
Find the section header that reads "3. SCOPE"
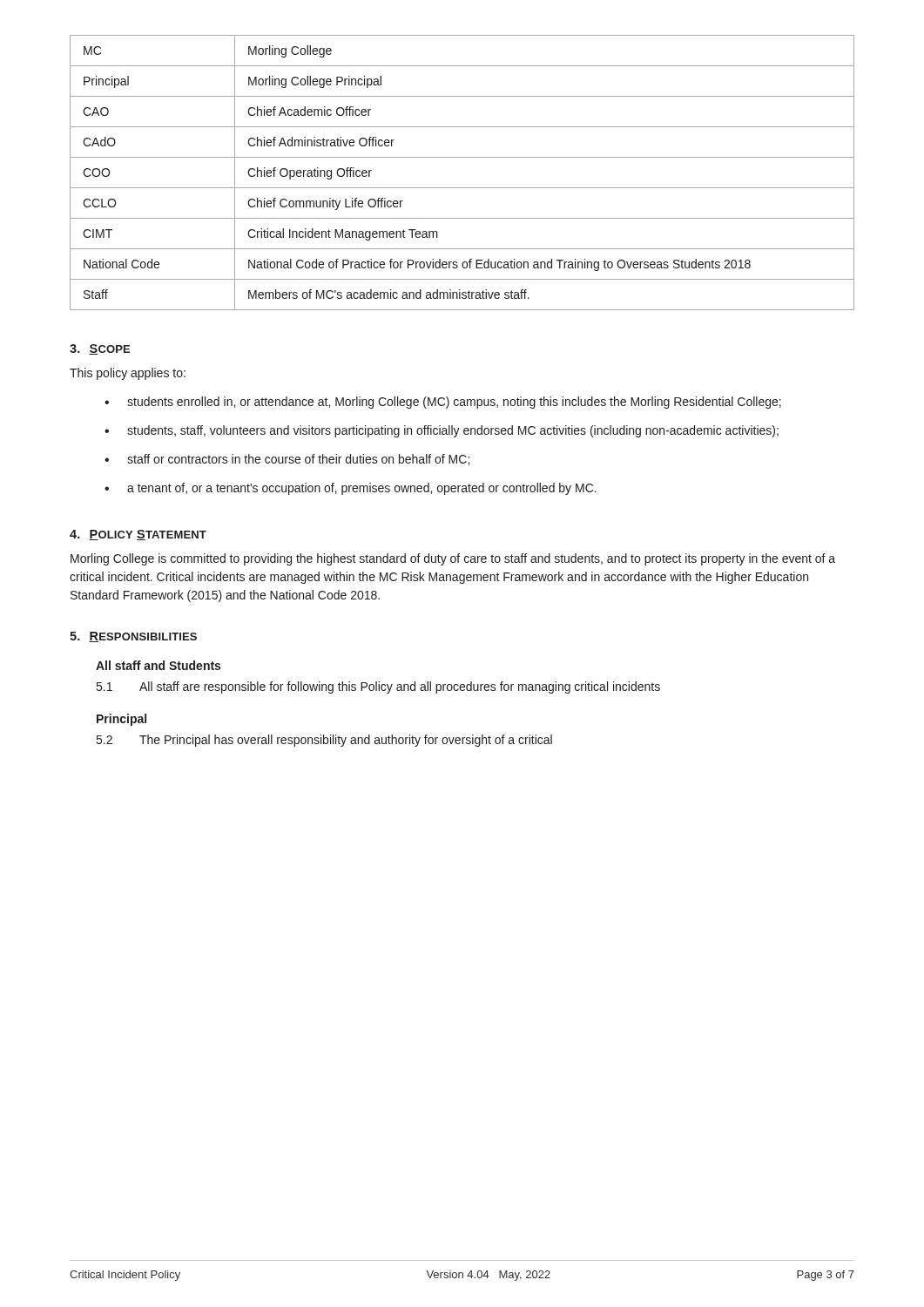100,349
